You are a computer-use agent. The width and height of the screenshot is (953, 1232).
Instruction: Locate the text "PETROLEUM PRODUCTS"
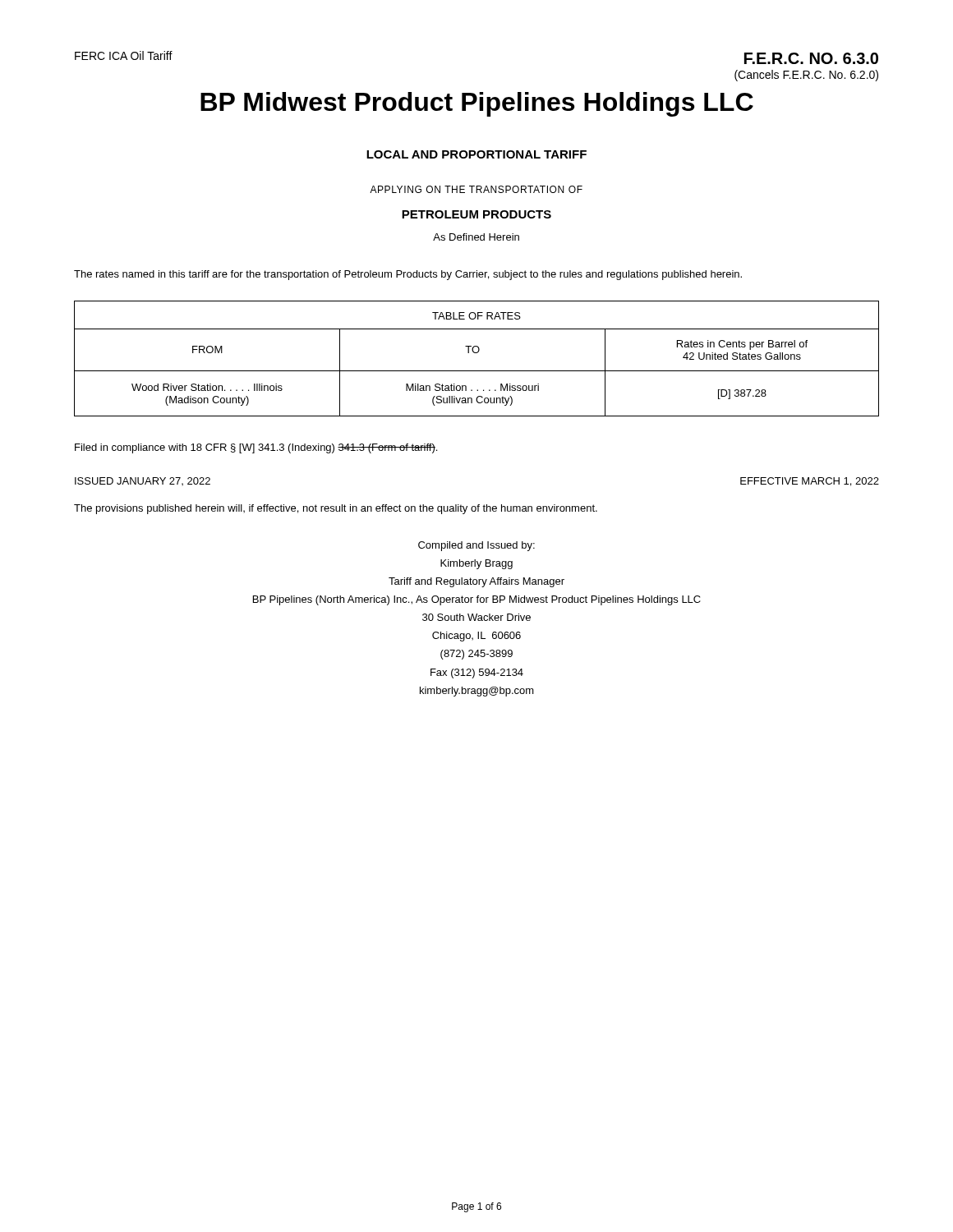click(476, 214)
